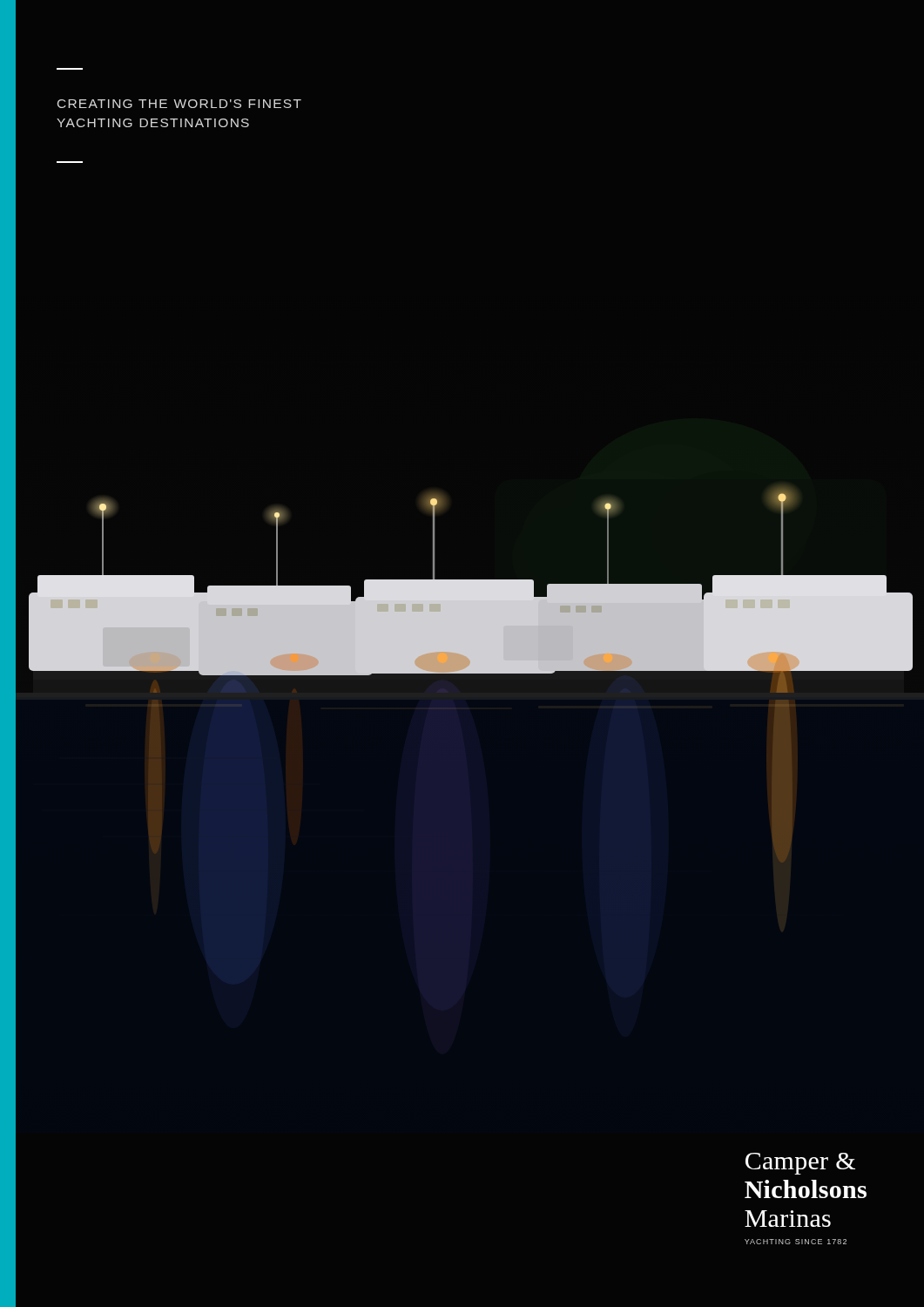
Task: Find the photo
Action: [470, 654]
